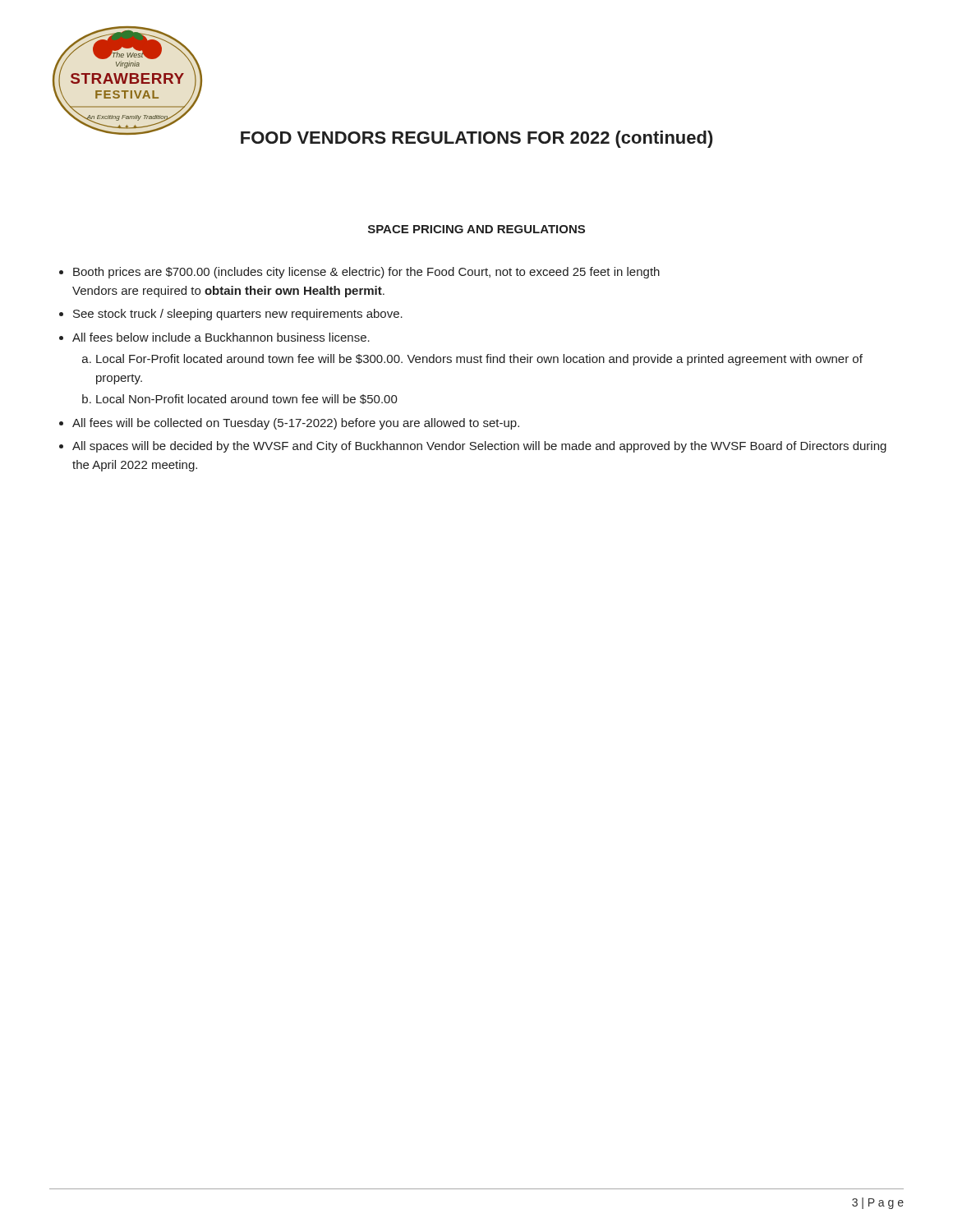Click on the list item that reads "See stock truck /"
Viewport: 953px width, 1232px height.
click(238, 313)
